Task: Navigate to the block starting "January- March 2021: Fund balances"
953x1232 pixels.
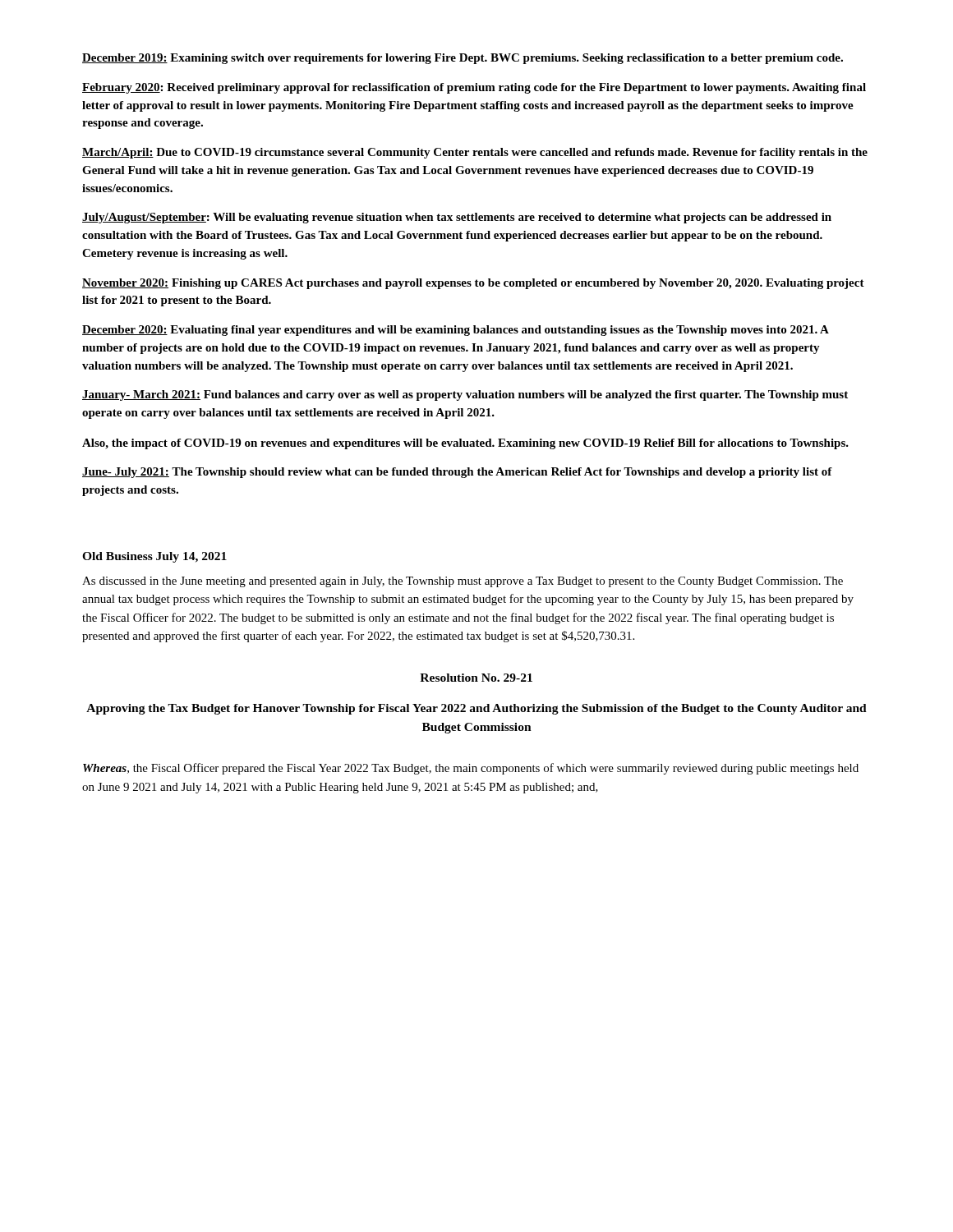Action: (465, 403)
